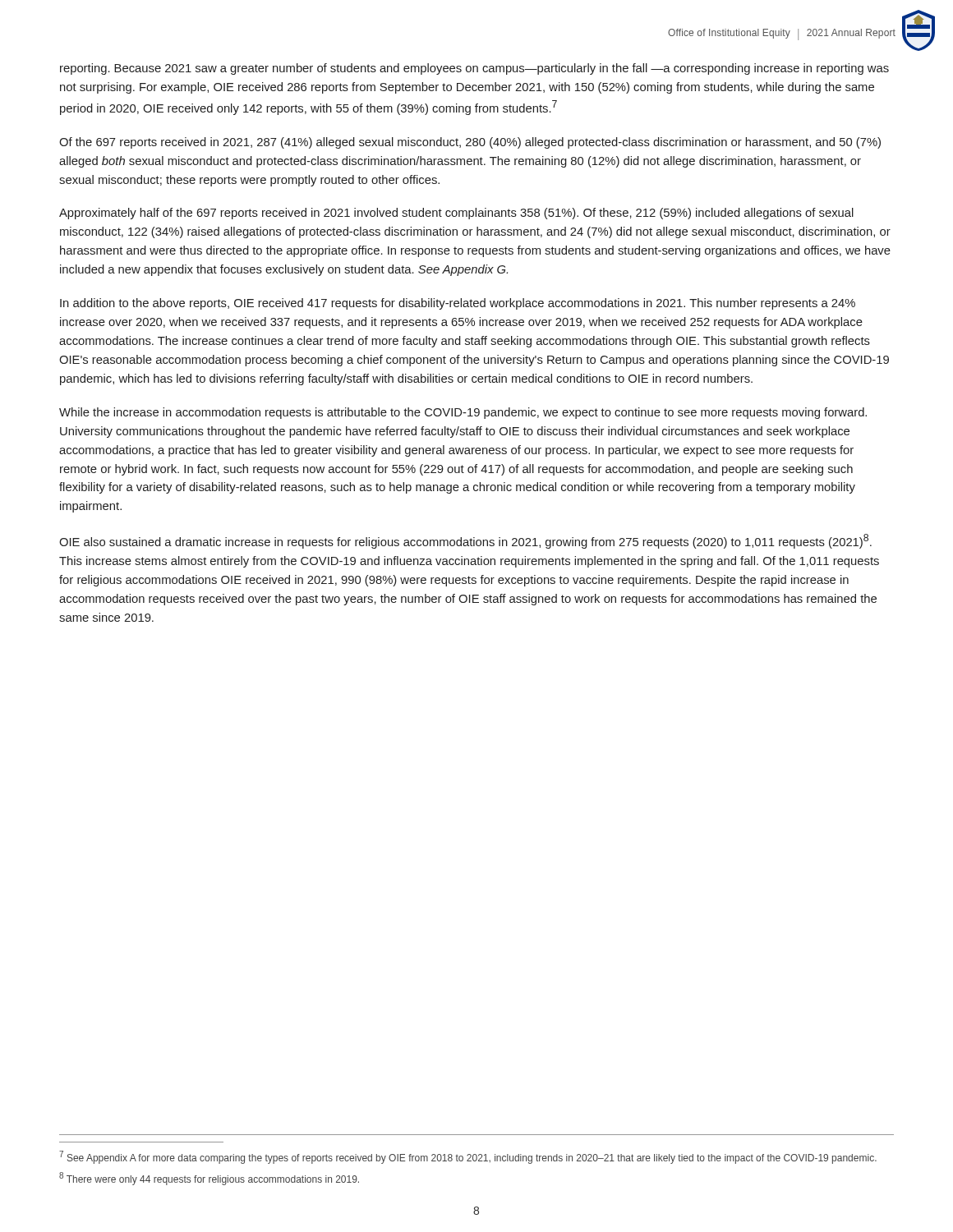Navigate to the passage starting "Of the 697 reports received in 2021,"
Screen dimensions: 1232x953
point(470,161)
